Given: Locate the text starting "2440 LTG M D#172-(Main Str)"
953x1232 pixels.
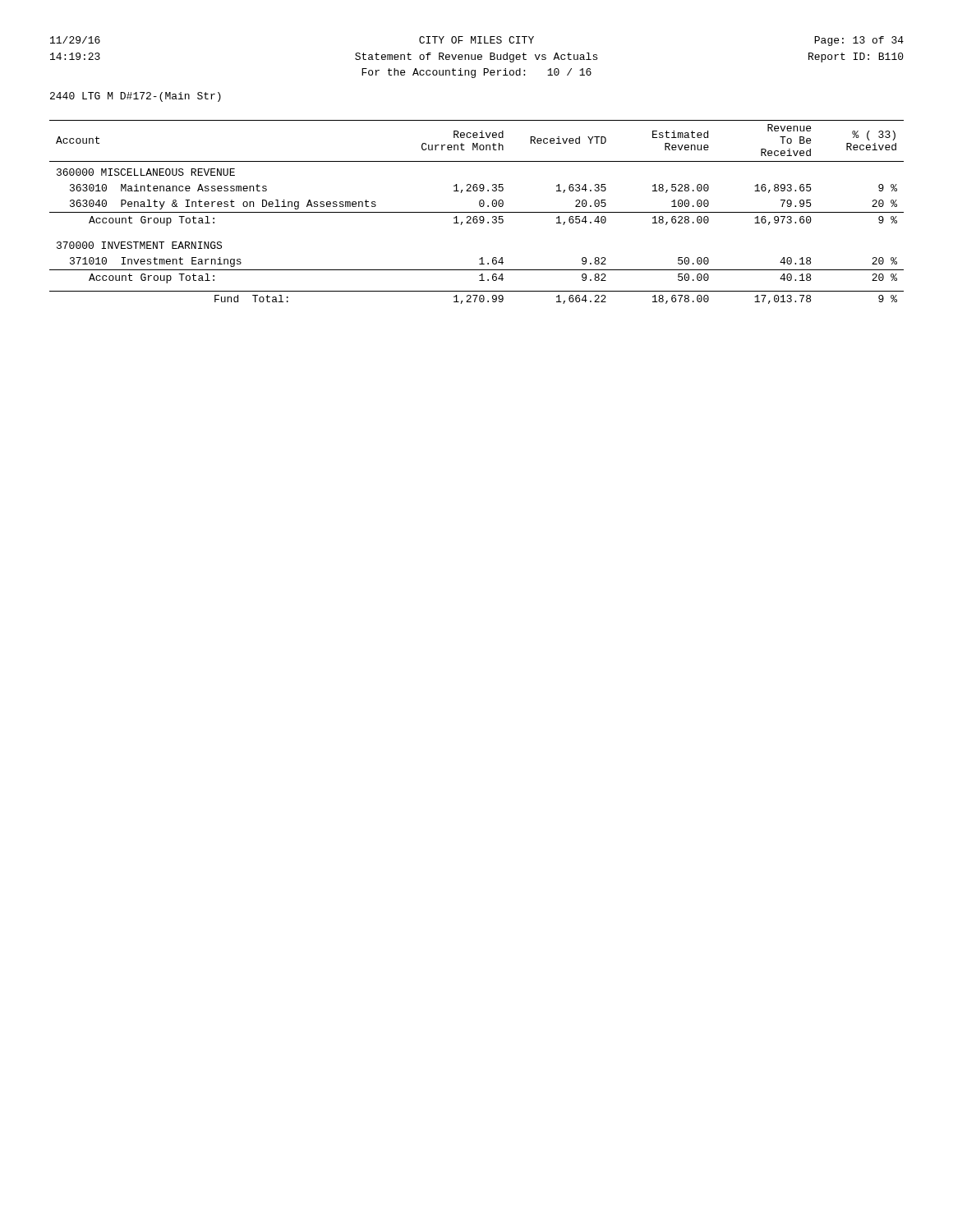Looking at the screenshot, I should pos(136,96).
